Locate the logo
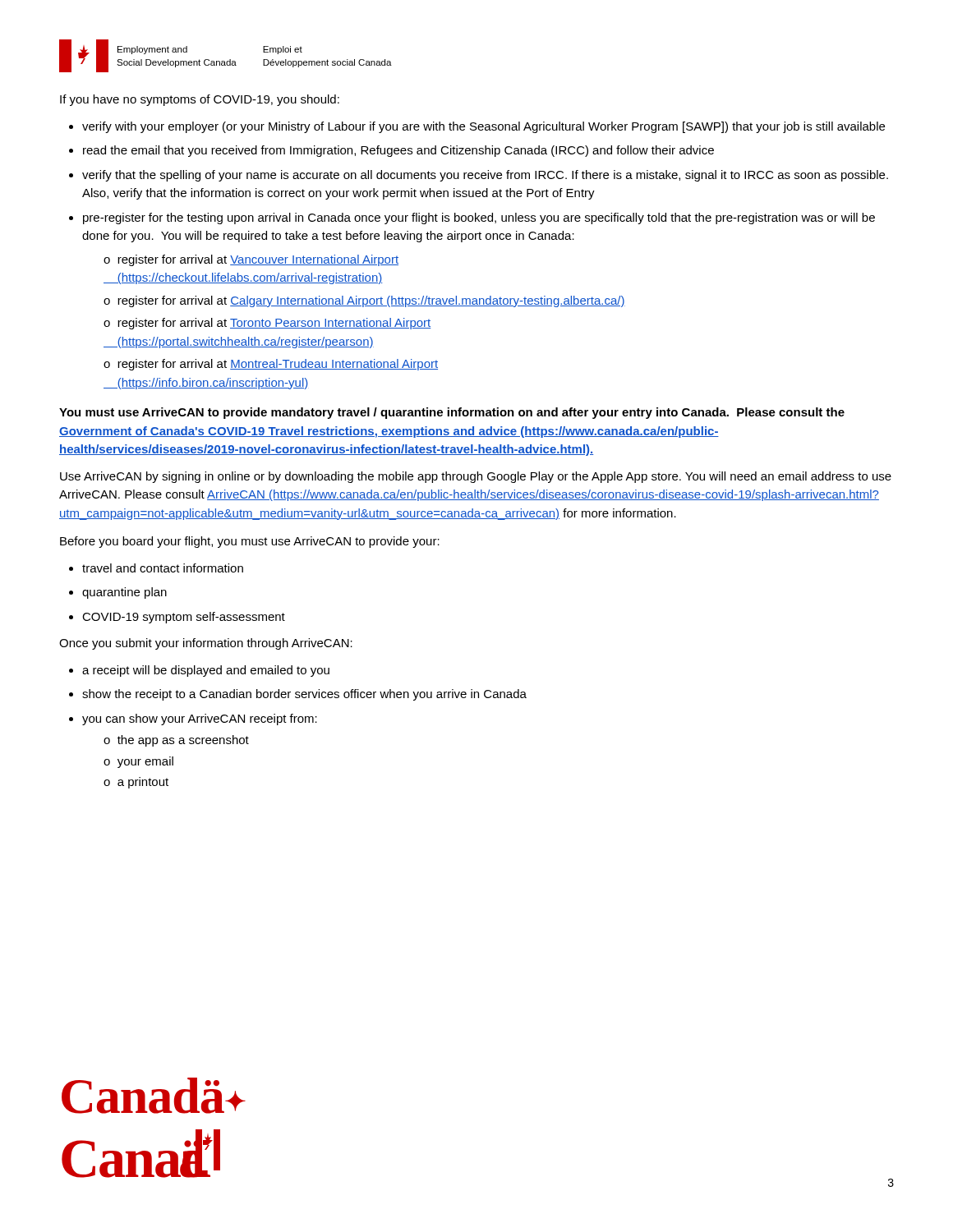The width and height of the screenshot is (953, 1232). pyautogui.click(x=152, y=1130)
